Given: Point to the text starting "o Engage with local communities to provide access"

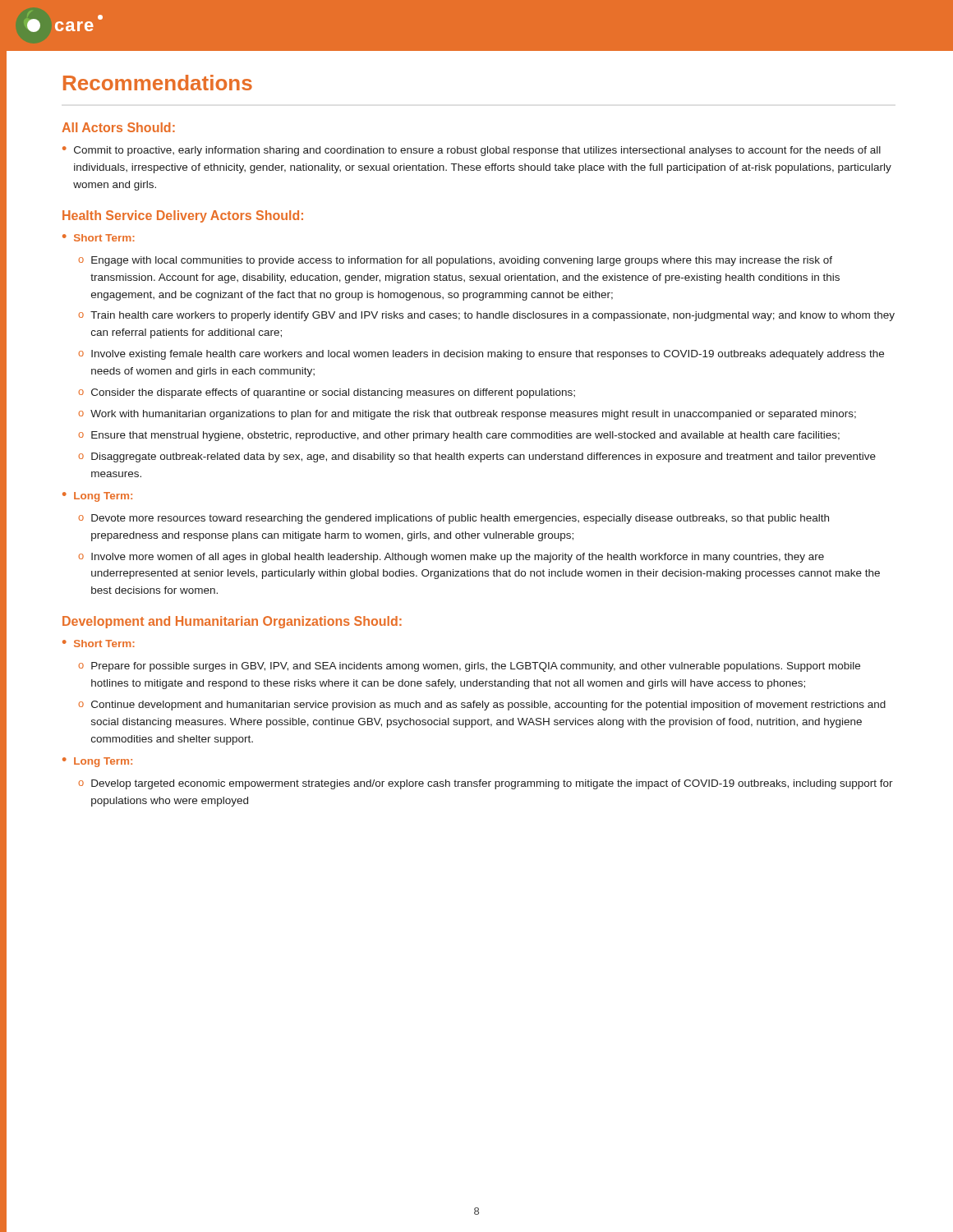Looking at the screenshot, I should pos(487,278).
